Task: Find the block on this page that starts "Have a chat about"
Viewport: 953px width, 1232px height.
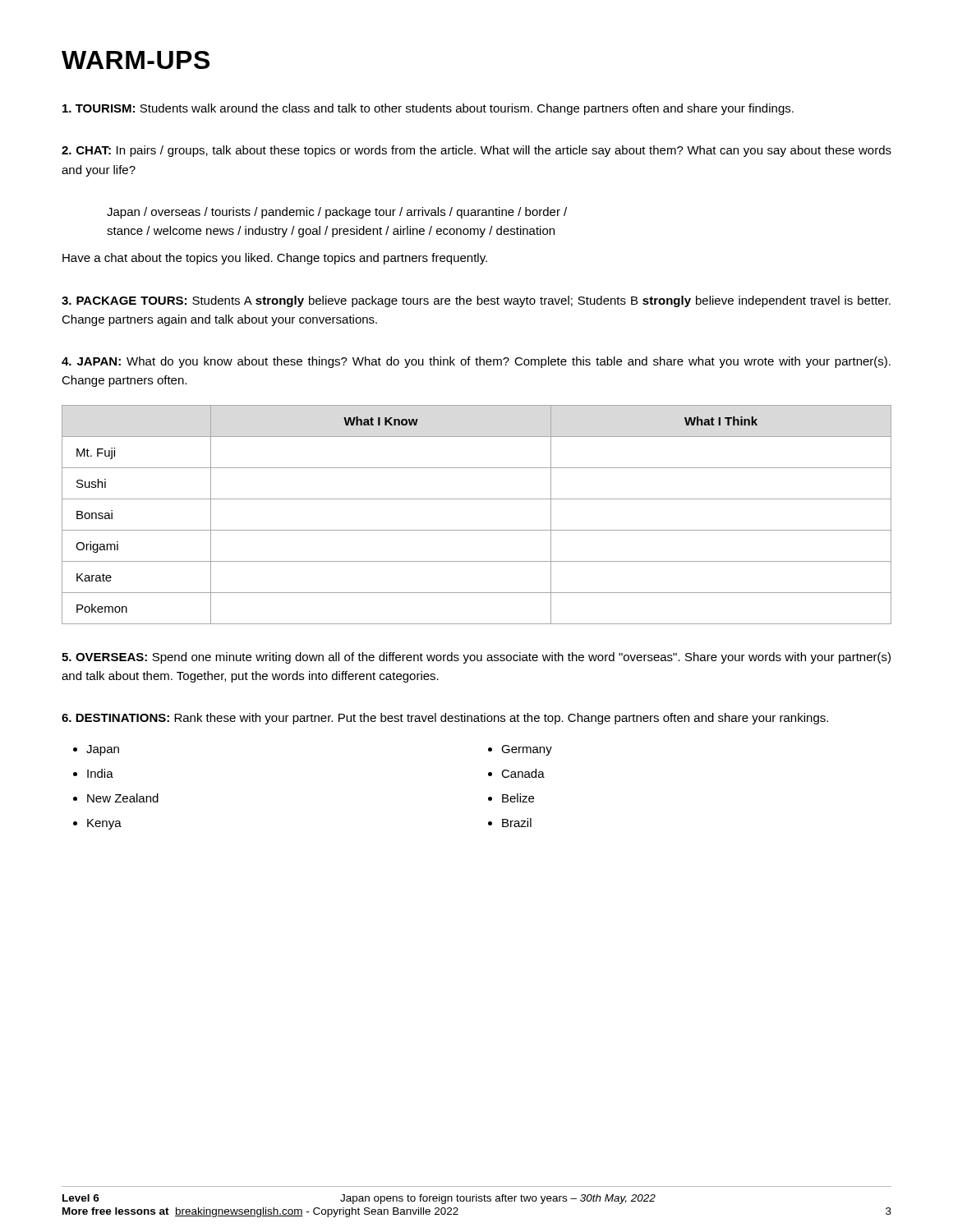Action: [x=476, y=258]
